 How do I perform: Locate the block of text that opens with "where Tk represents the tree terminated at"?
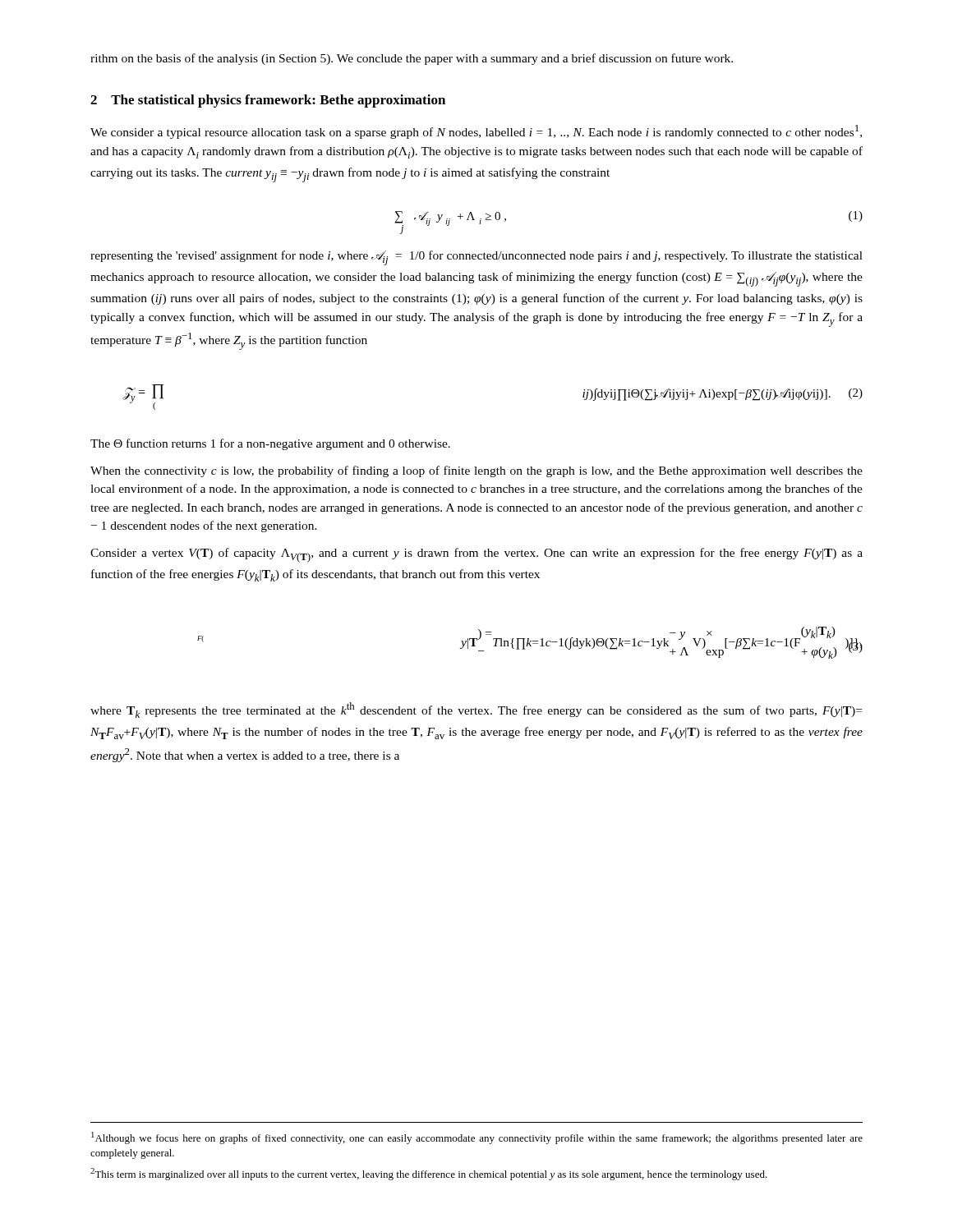click(x=476, y=732)
